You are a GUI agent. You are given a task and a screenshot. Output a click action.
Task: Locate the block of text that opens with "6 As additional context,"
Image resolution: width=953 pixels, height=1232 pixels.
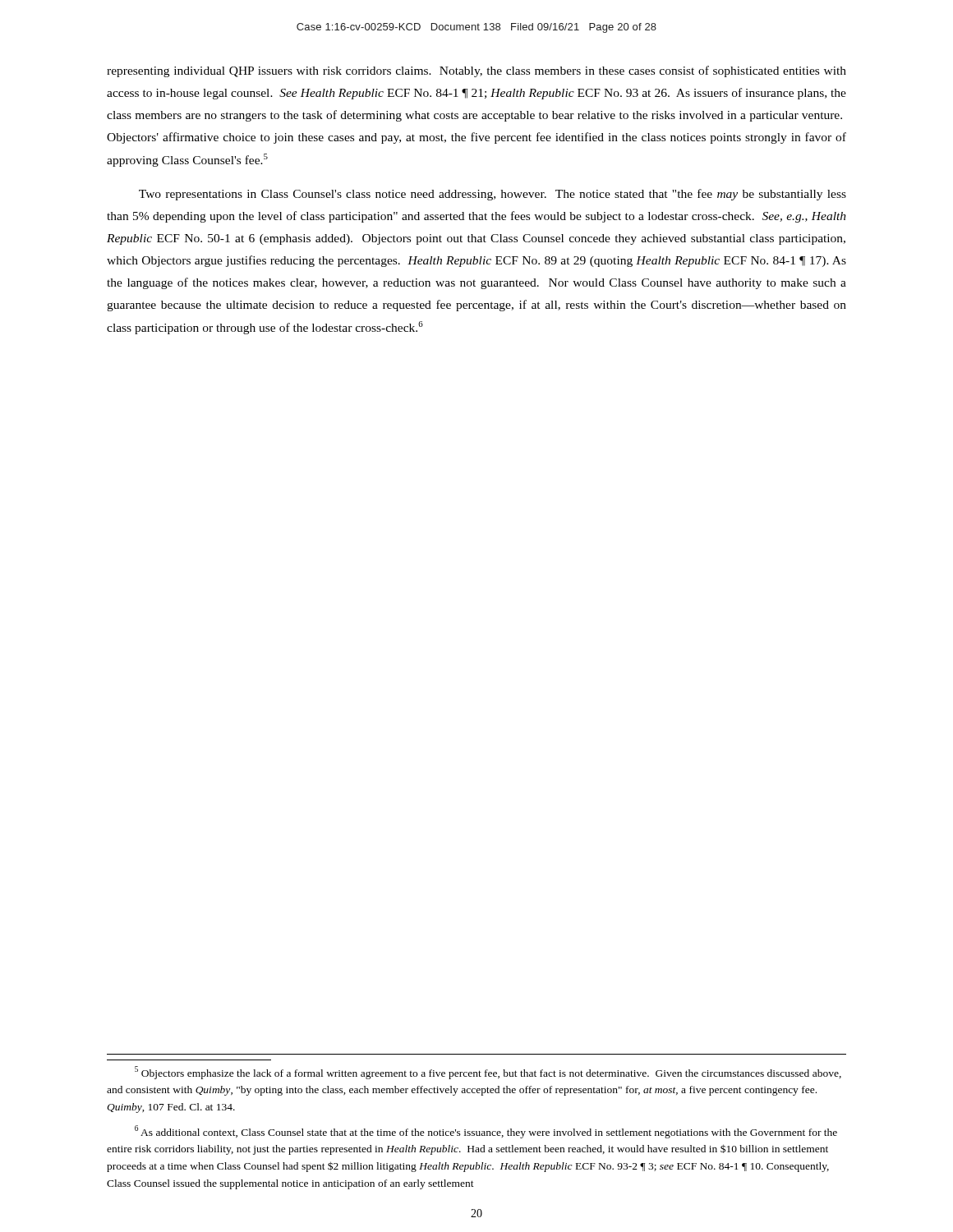472,1157
